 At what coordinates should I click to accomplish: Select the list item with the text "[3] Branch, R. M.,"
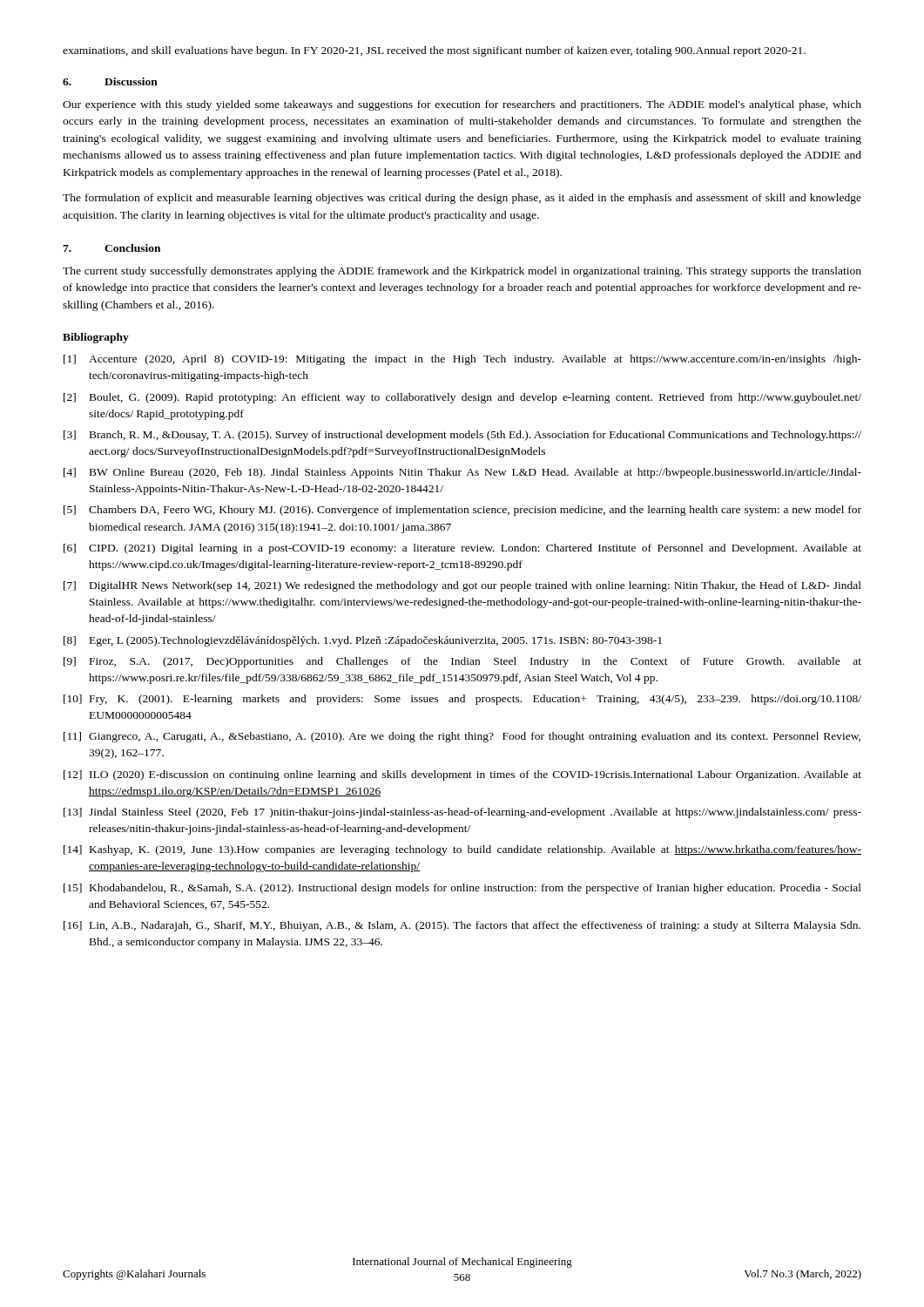[x=462, y=443]
